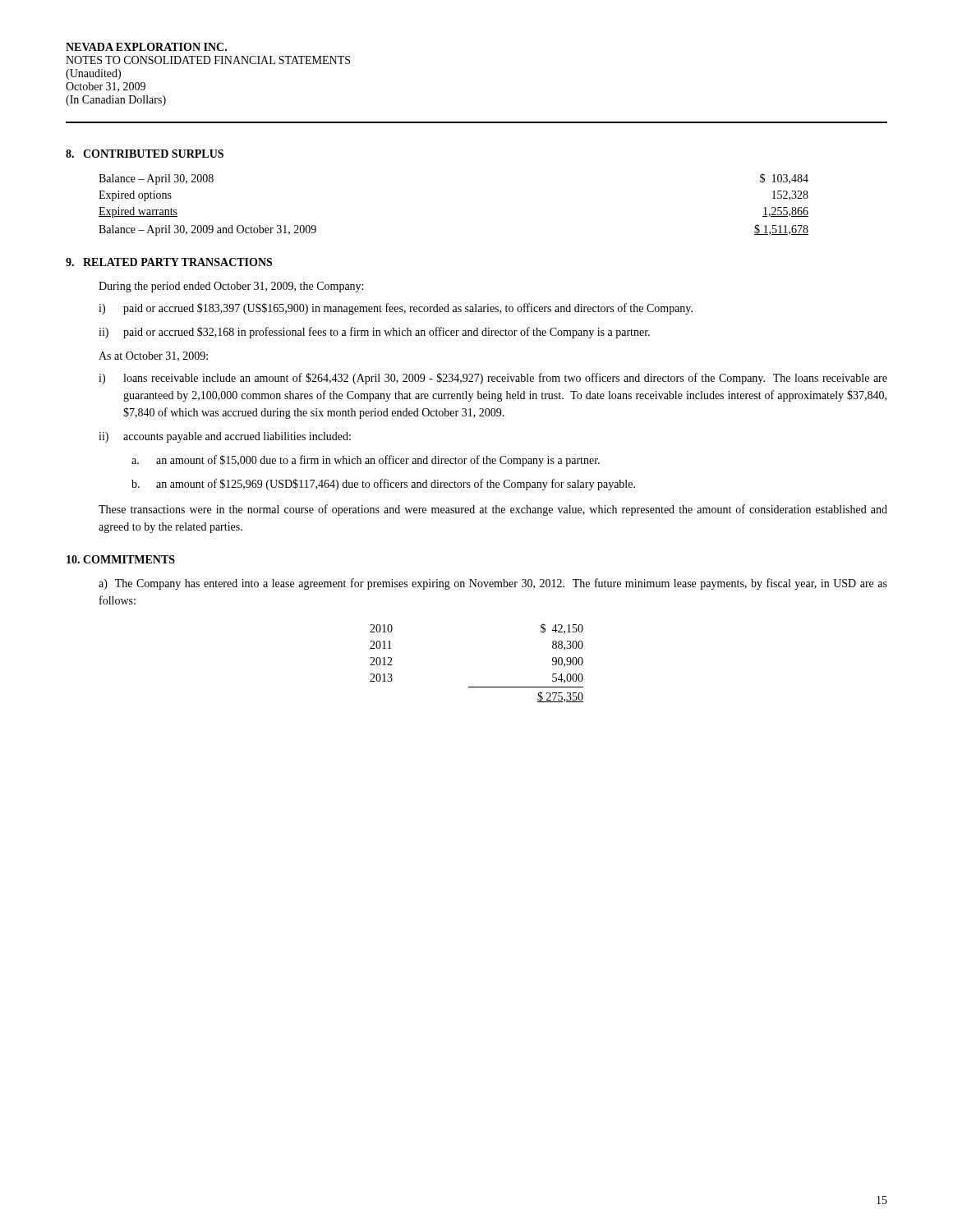Locate the text "8. CONTRIBUTED SURPLUS"
This screenshot has width=953, height=1232.
coord(145,154)
